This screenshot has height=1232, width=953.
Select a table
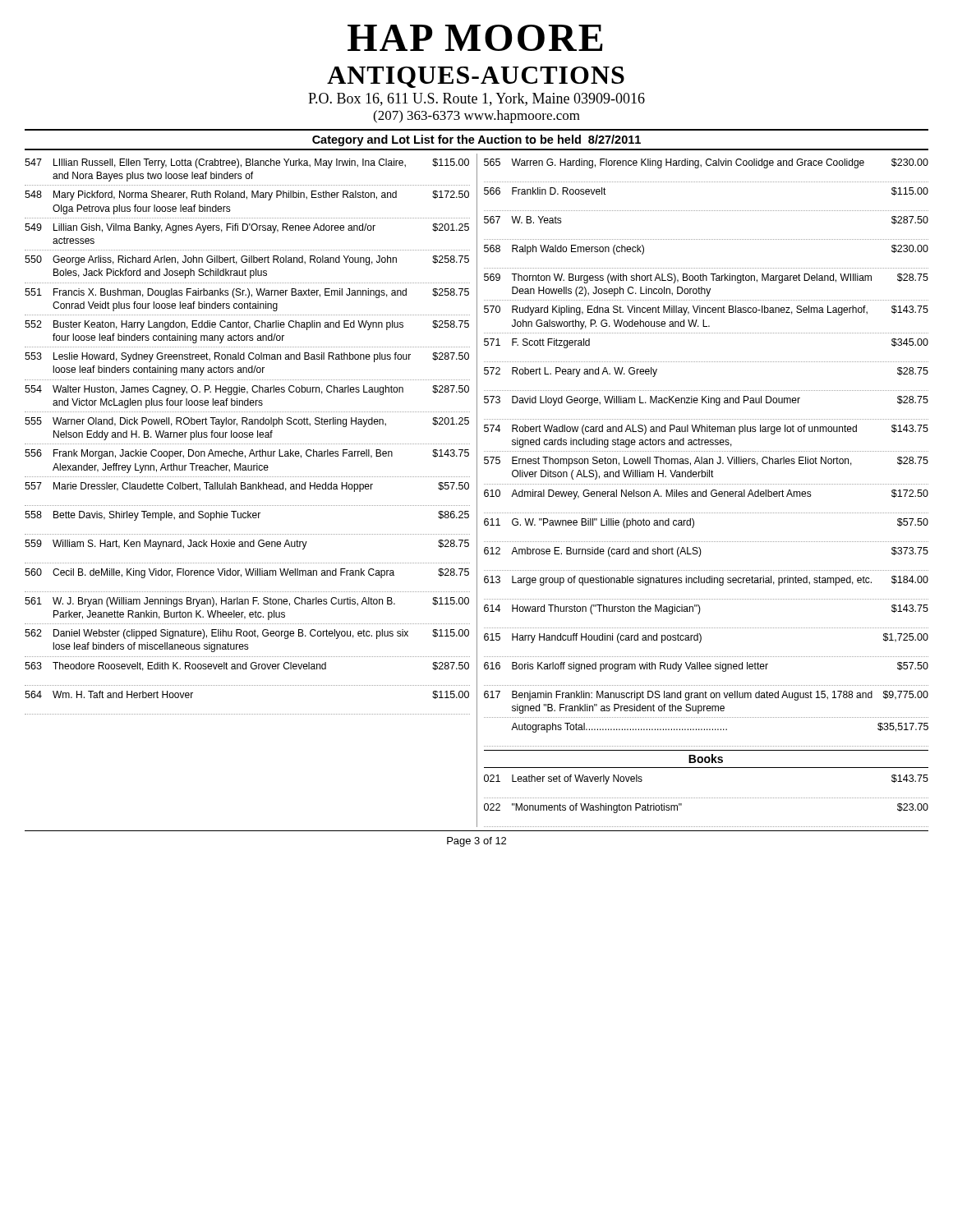476,490
